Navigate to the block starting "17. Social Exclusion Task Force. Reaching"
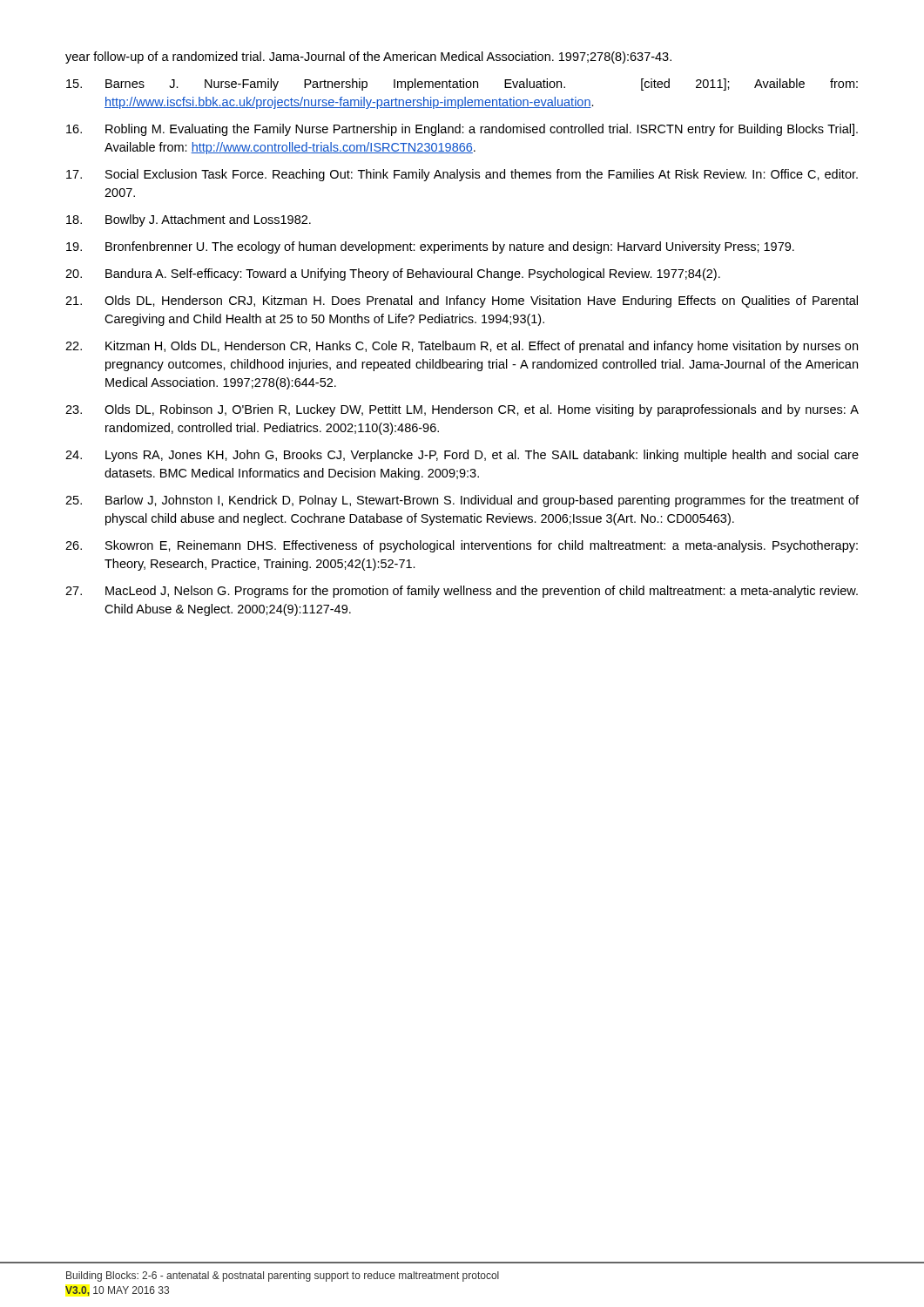The width and height of the screenshot is (924, 1307). pos(462,184)
